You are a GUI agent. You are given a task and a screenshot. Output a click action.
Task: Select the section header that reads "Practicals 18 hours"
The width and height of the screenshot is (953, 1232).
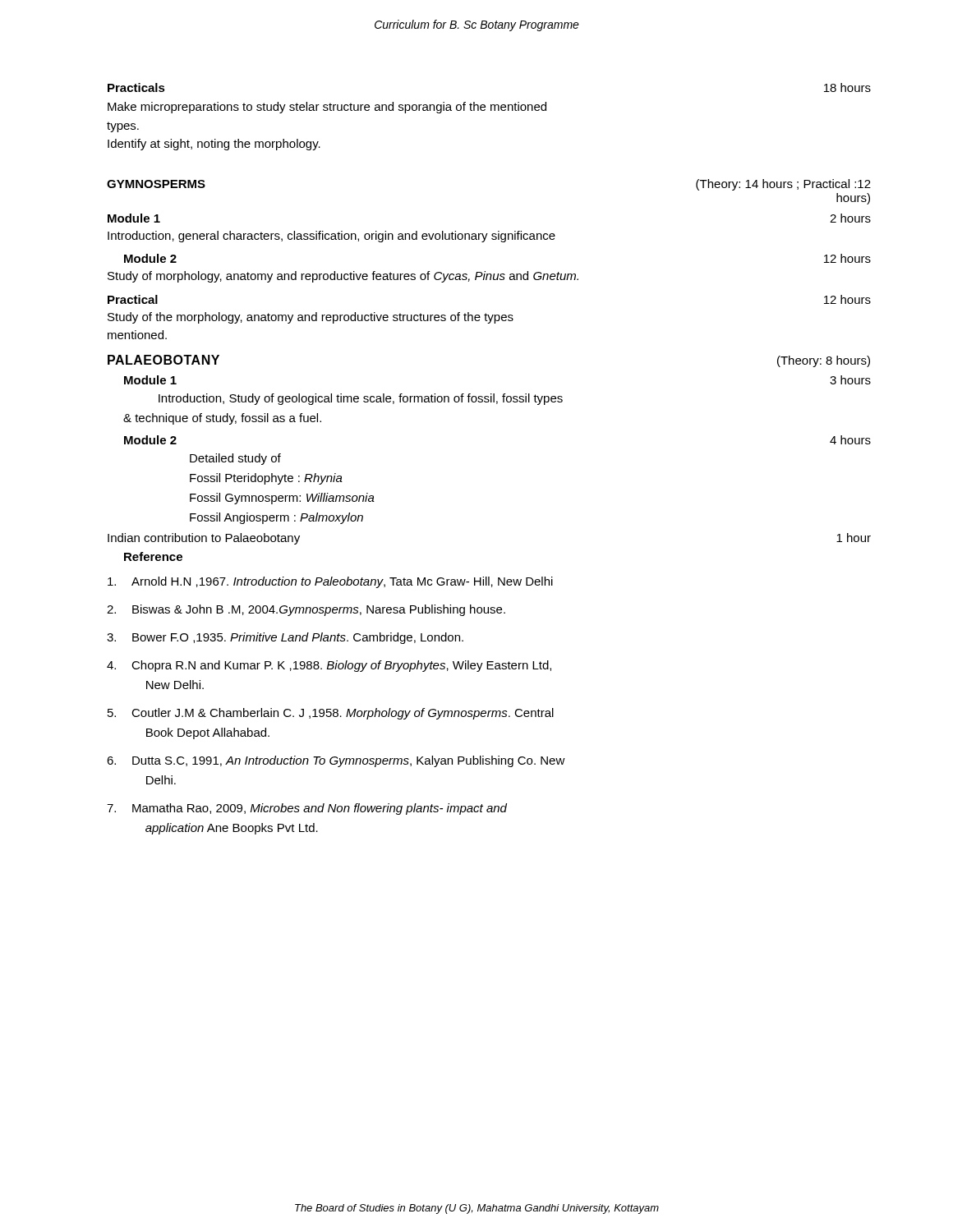click(134, 87)
